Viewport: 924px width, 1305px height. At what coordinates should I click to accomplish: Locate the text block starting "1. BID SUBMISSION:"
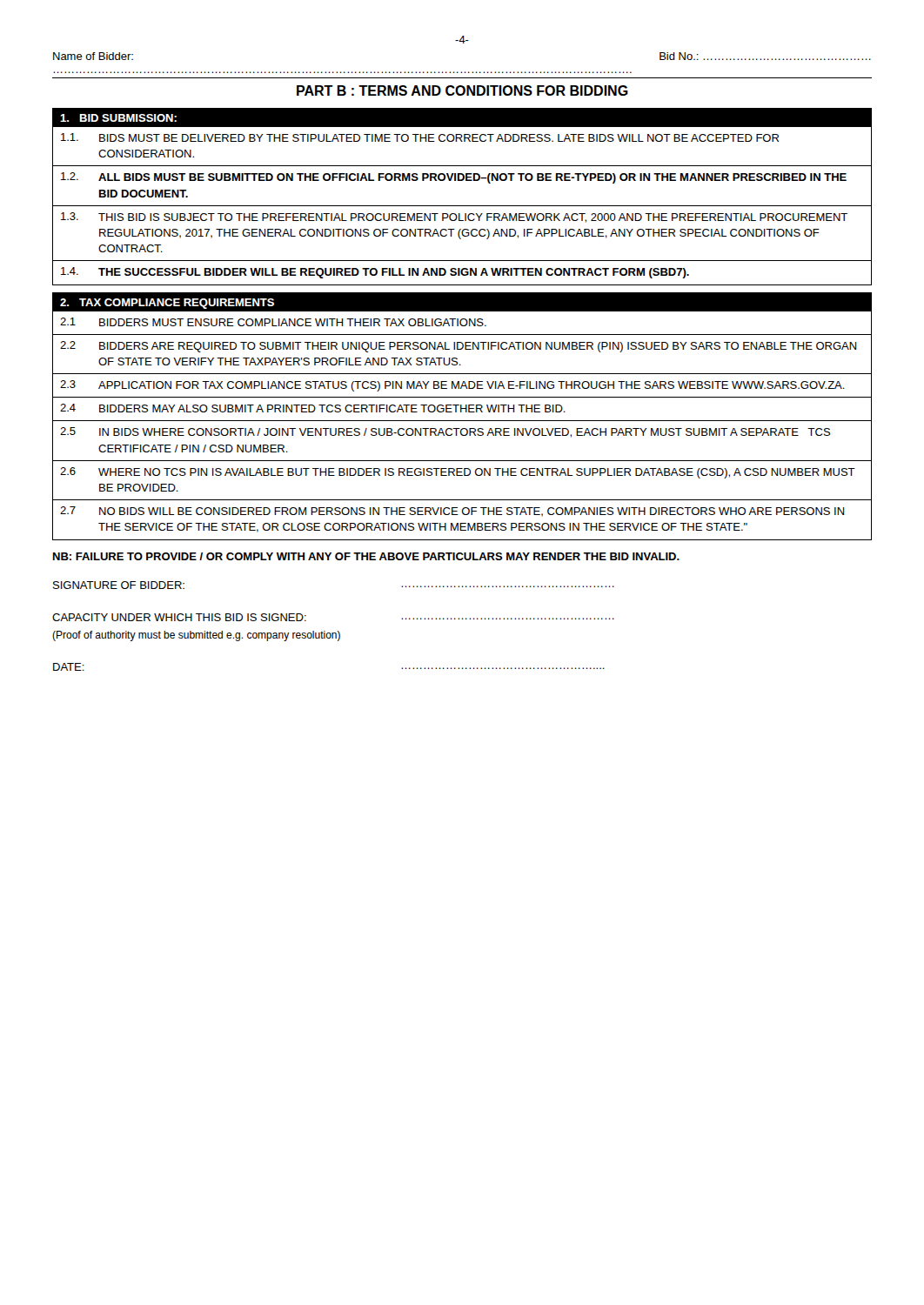click(119, 118)
